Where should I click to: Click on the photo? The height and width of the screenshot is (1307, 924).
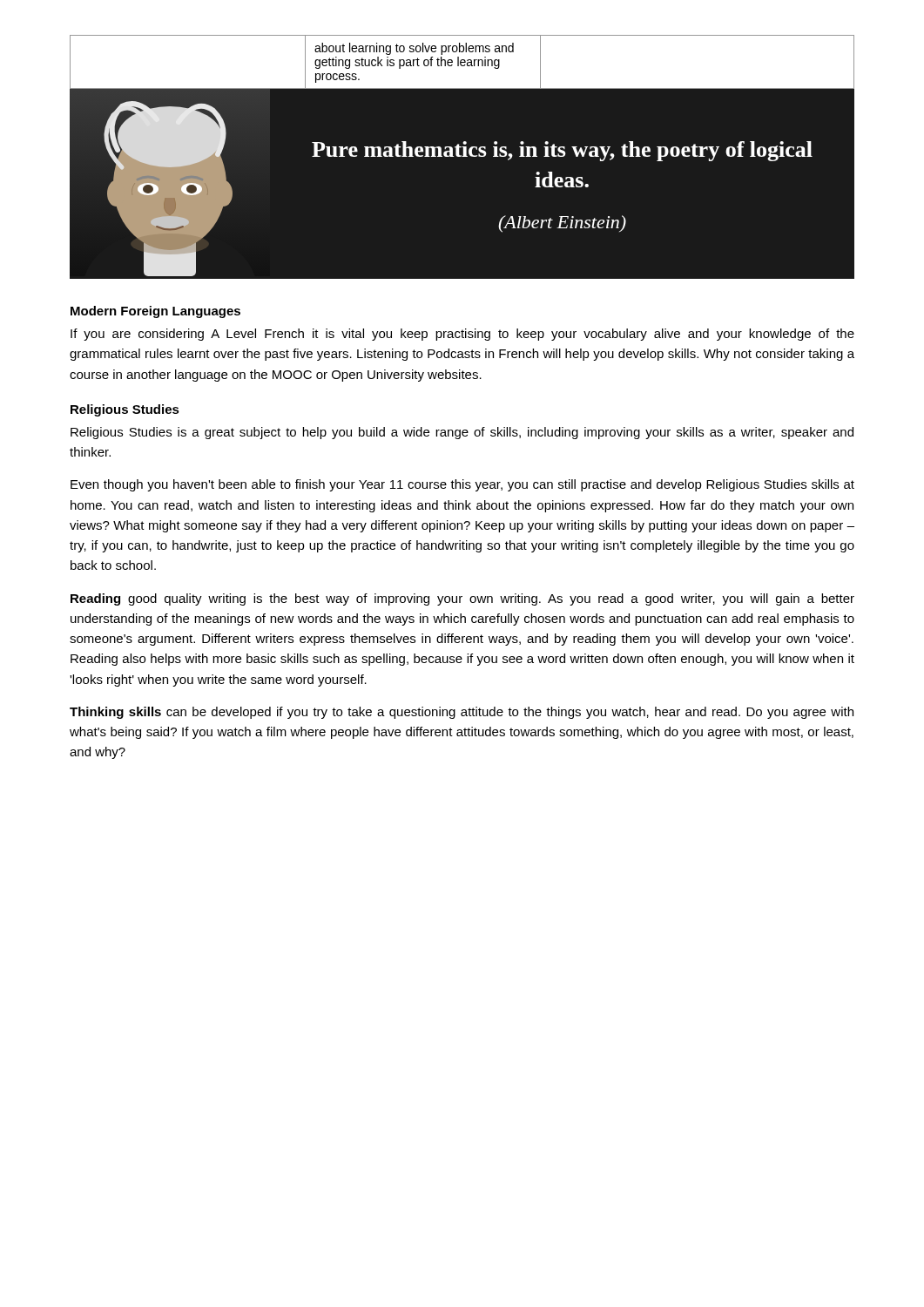pyautogui.click(x=462, y=184)
